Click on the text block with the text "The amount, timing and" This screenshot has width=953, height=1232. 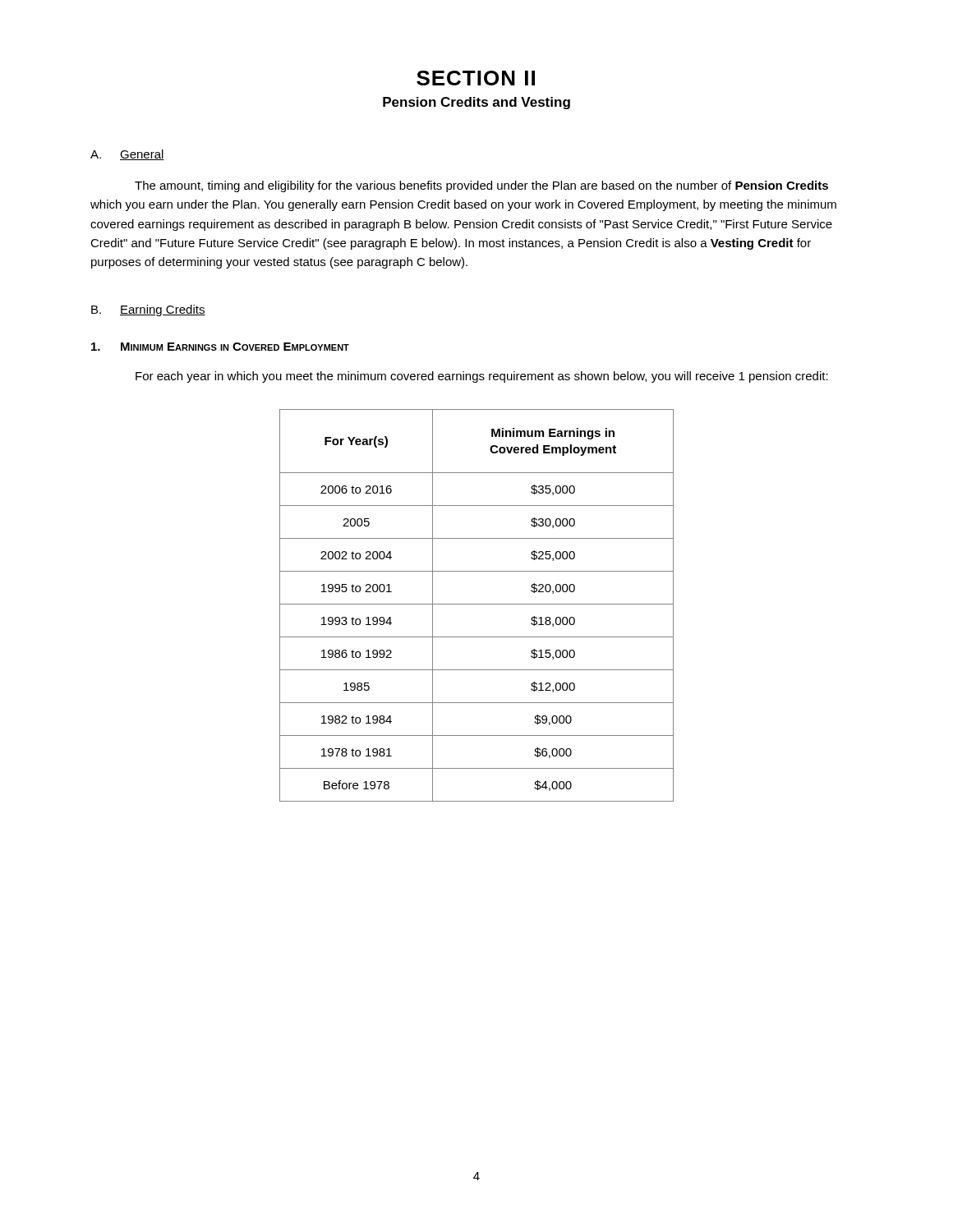[464, 223]
